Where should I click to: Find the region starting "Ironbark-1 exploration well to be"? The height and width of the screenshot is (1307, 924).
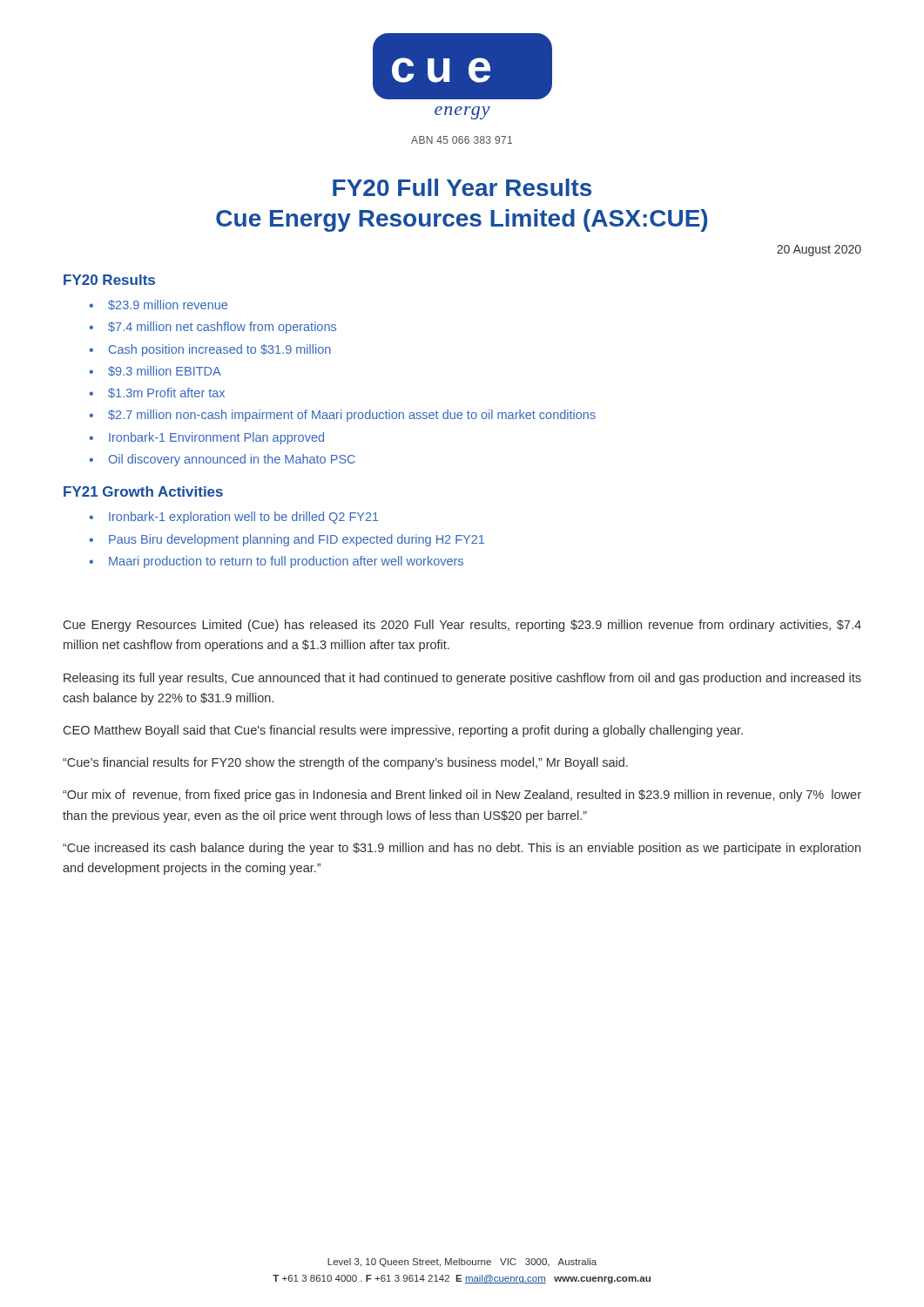tap(243, 517)
